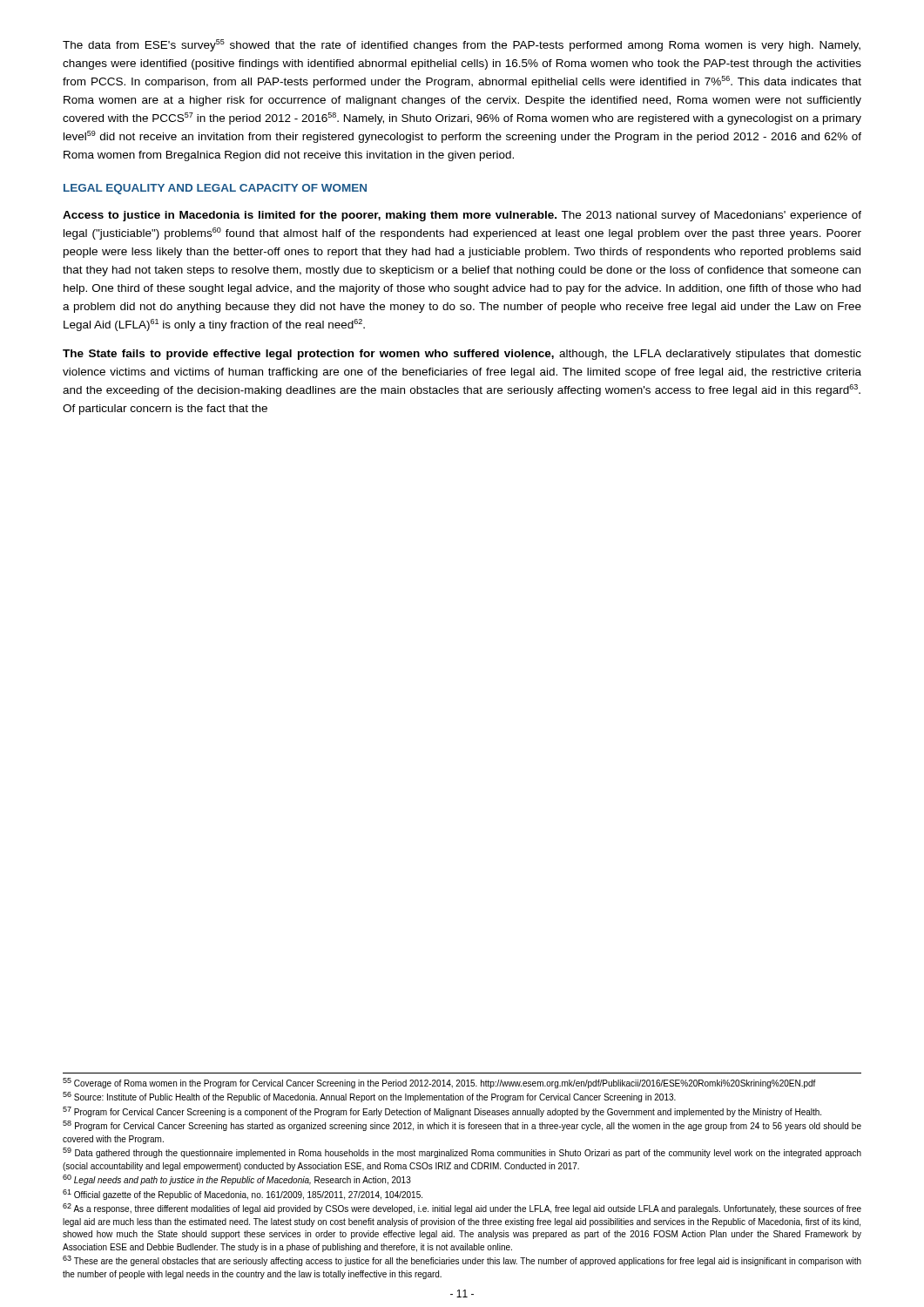Find the section header
This screenshot has width=924, height=1307.
(x=462, y=189)
